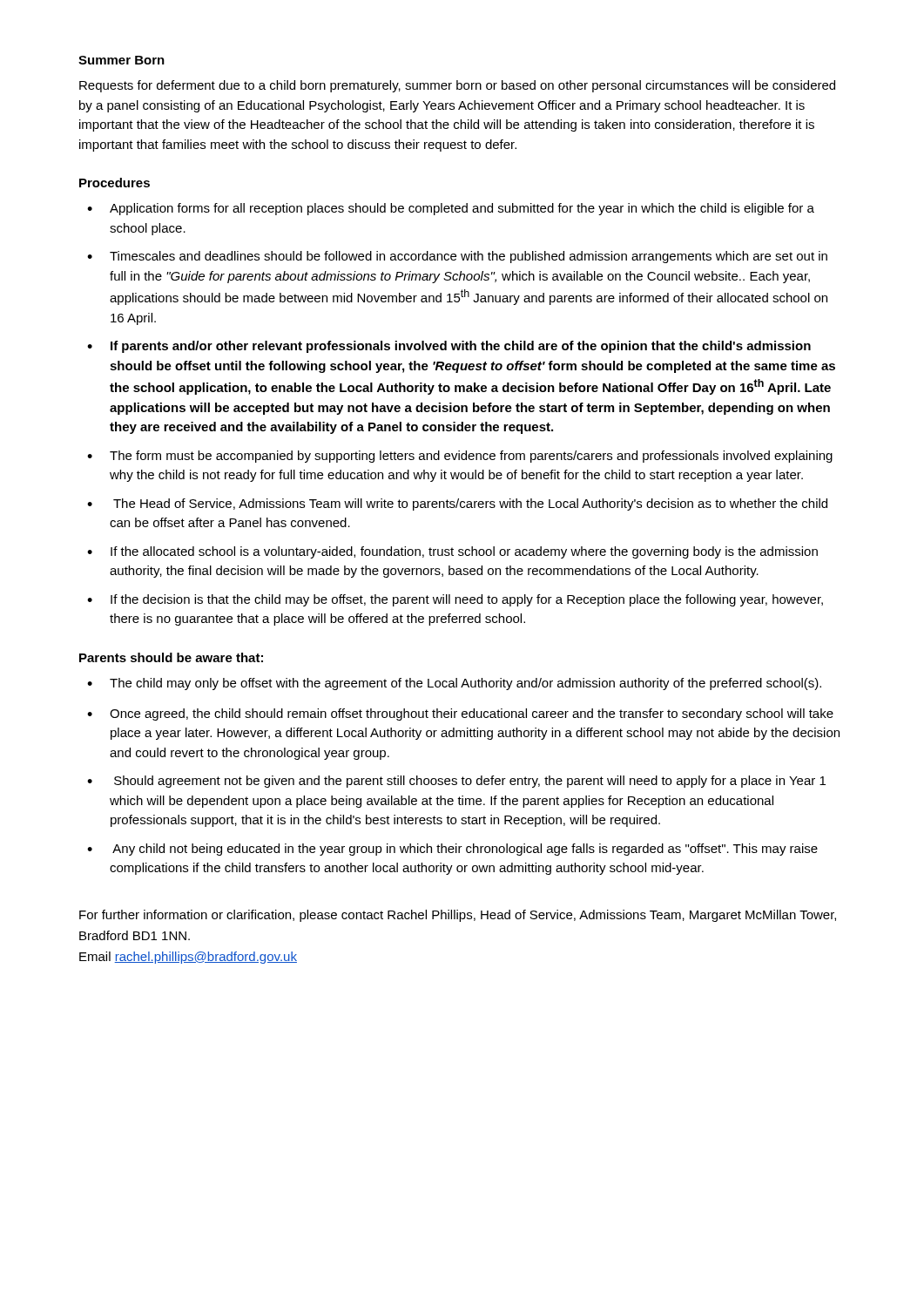Select the element starting "• Once agreed, the child should"
Image resolution: width=924 pixels, height=1307 pixels.
coord(466,733)
